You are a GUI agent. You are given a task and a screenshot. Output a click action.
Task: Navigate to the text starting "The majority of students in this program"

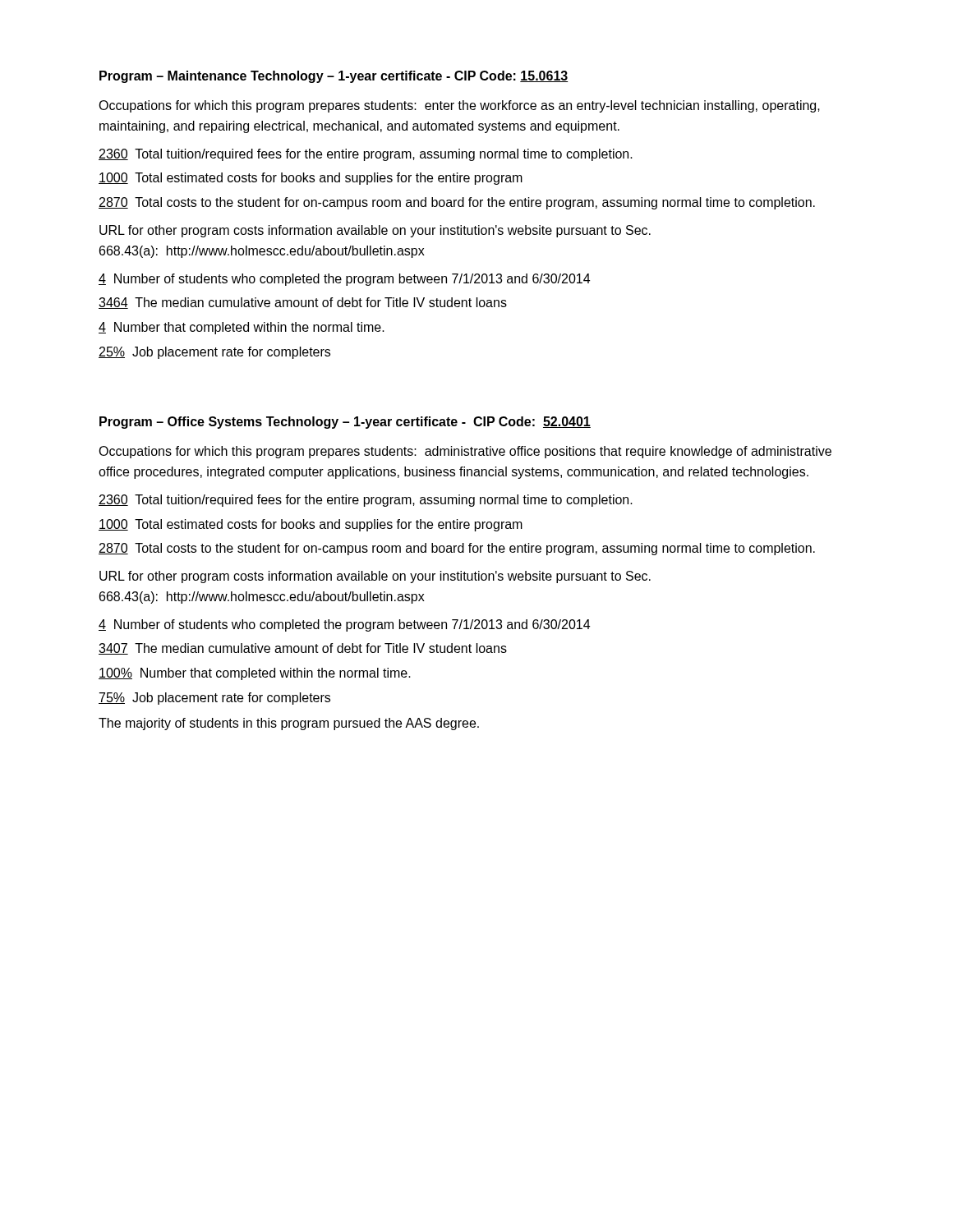(x=289, y=723)
